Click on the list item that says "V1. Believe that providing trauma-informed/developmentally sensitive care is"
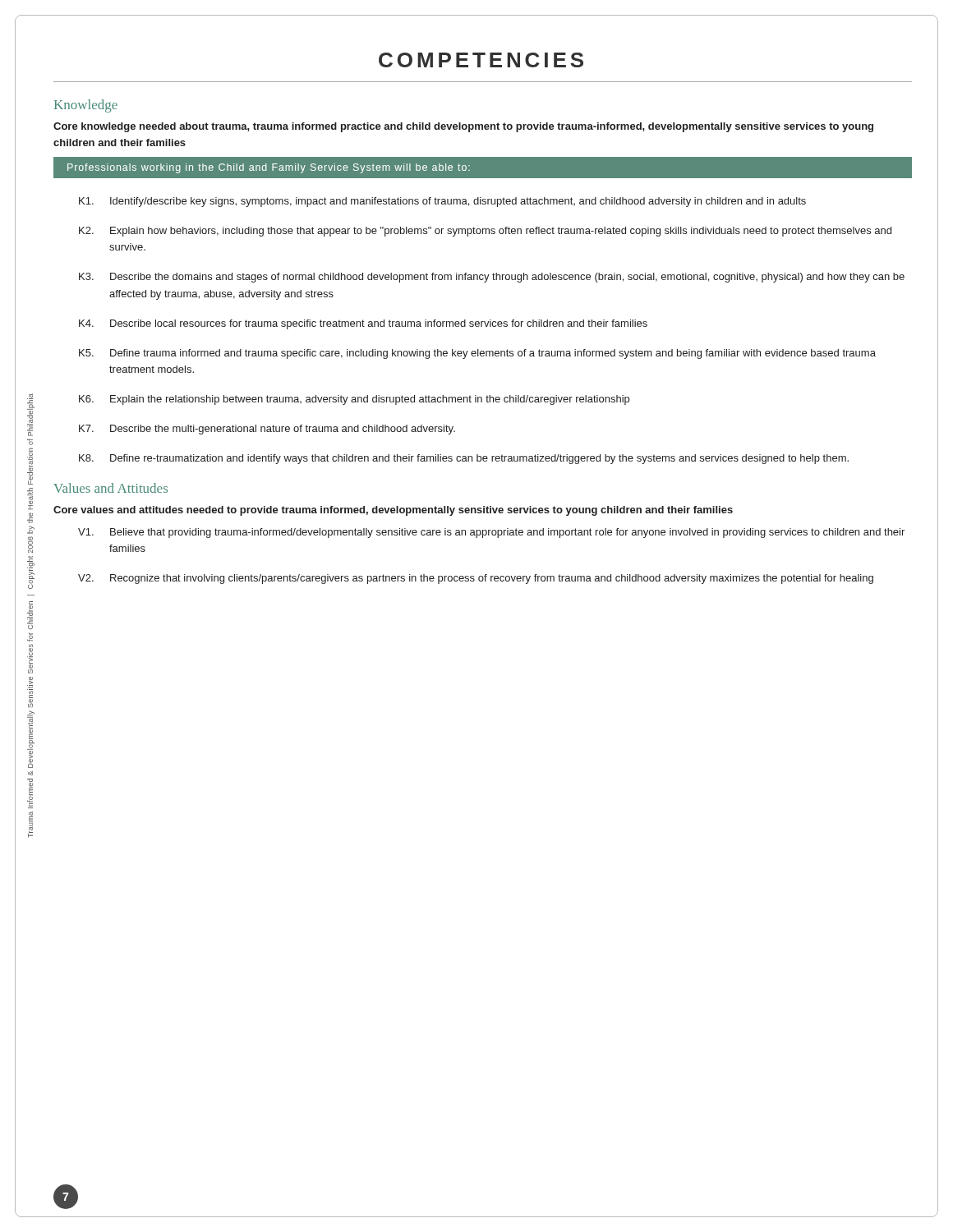953x1232 pixels. [x=495, y=541]
